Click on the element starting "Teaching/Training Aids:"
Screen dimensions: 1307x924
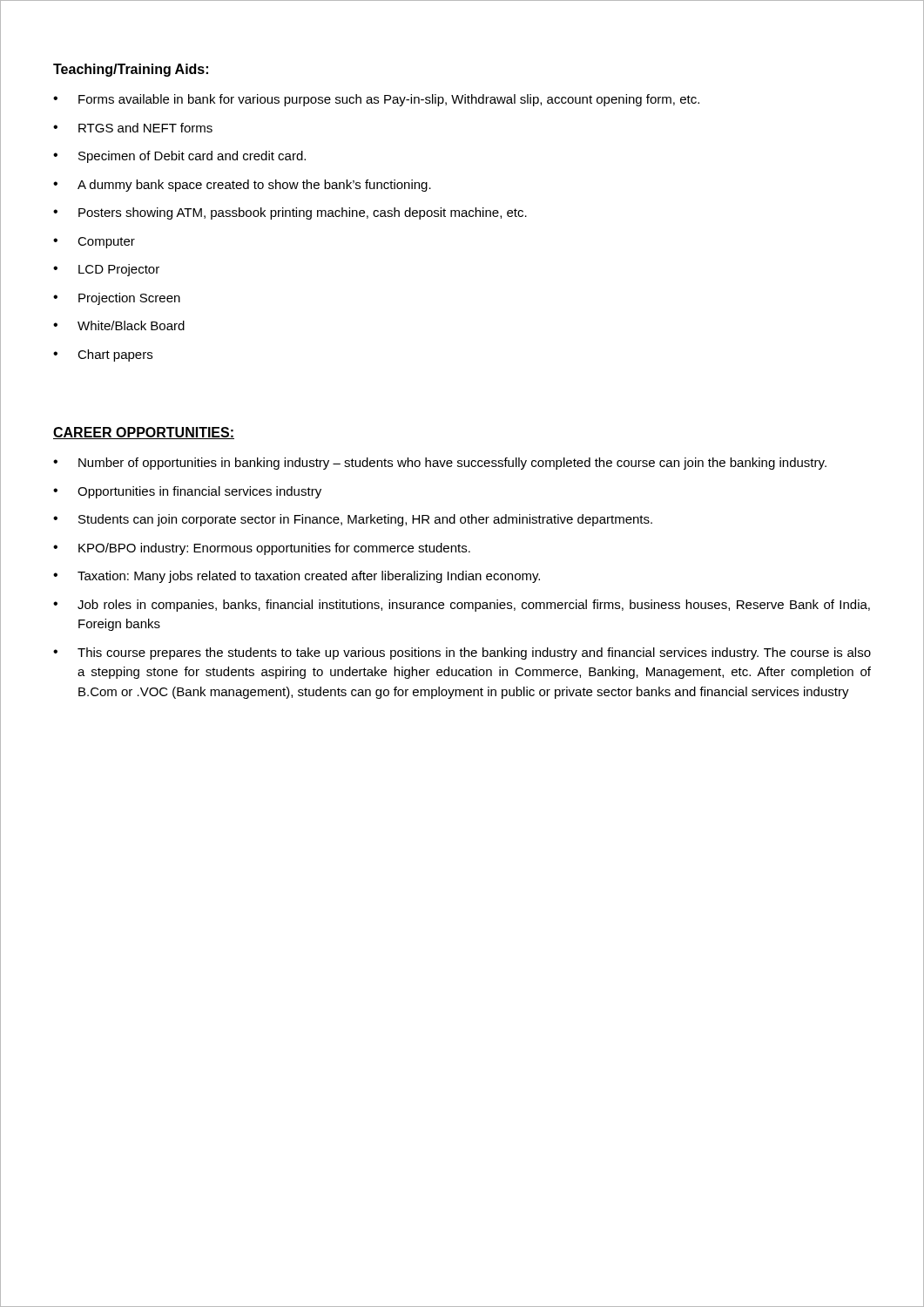[x=131, y=69]
